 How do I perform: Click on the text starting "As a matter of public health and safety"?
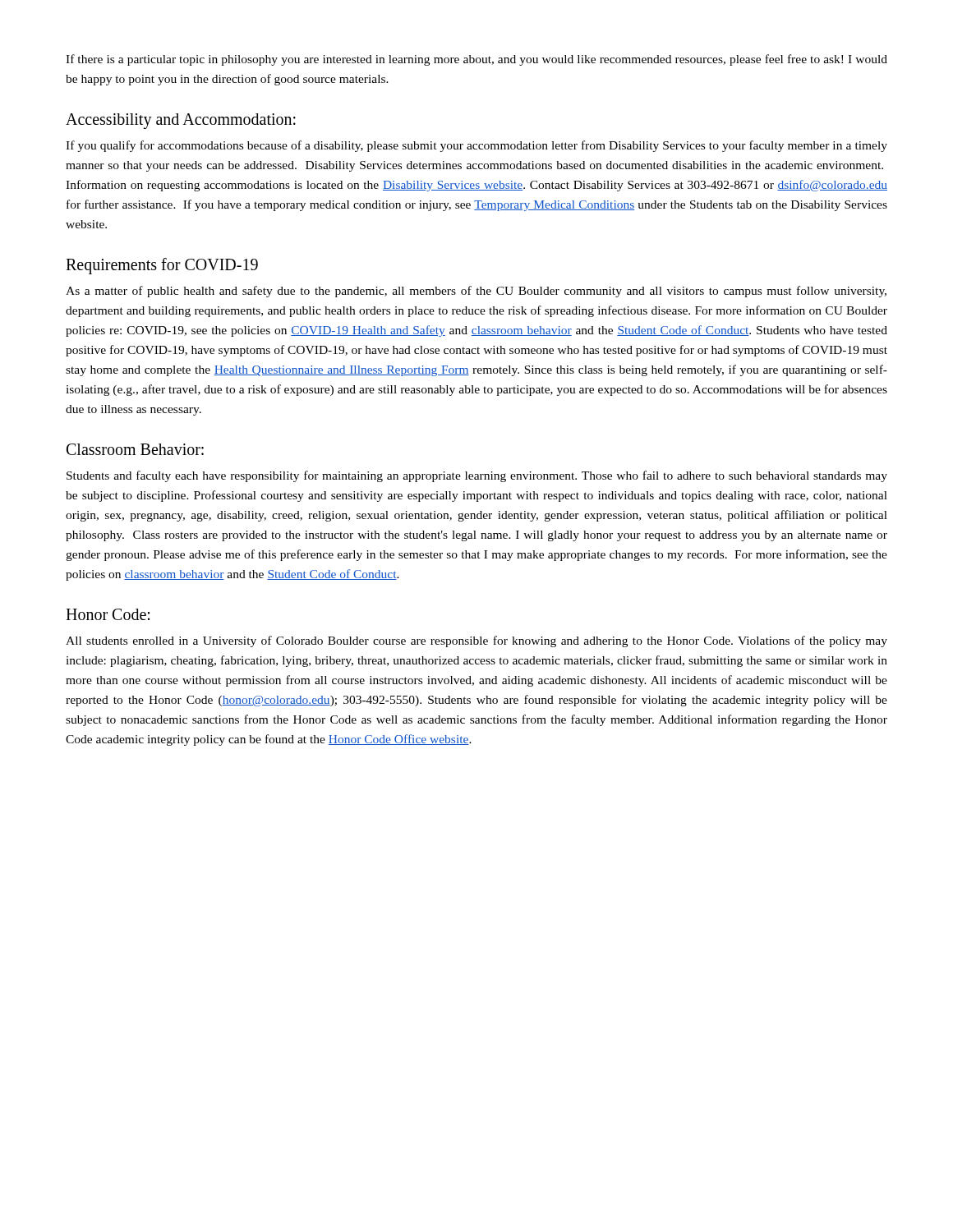tap(476, 350)
